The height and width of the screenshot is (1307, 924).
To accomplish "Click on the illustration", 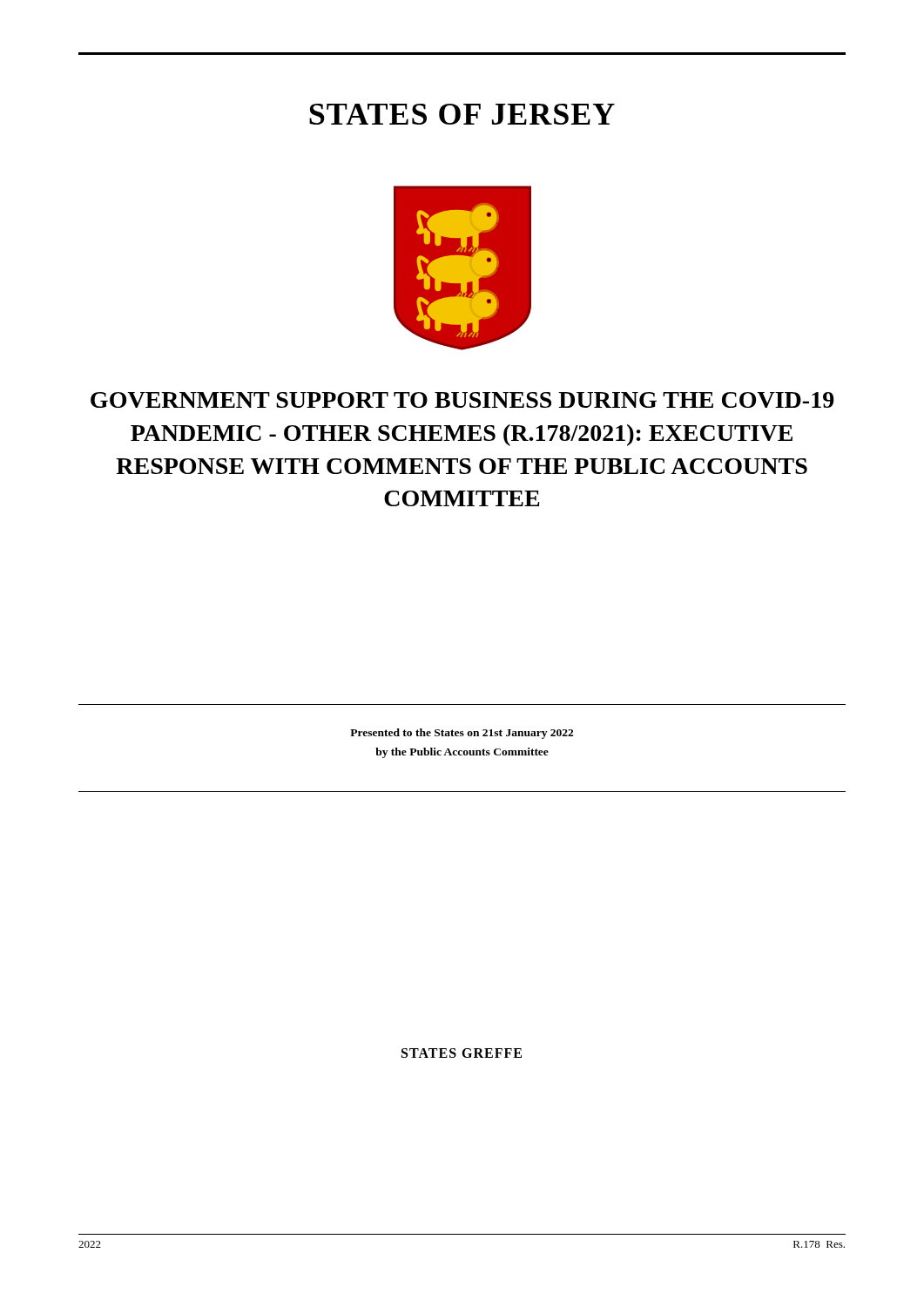I will [462, 268].
